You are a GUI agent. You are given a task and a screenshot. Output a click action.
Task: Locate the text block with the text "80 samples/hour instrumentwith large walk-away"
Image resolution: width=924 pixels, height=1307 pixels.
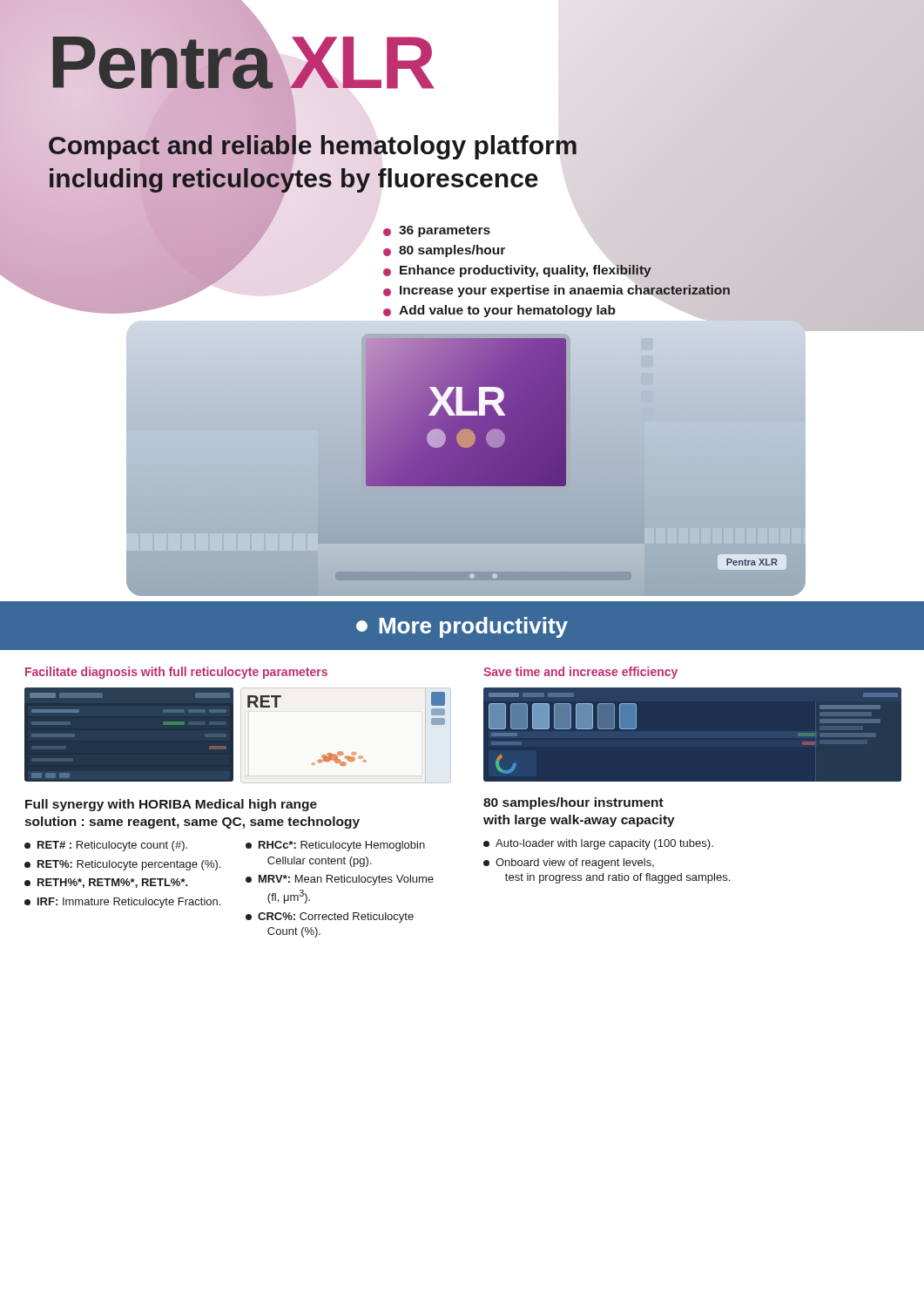point(579,811)
